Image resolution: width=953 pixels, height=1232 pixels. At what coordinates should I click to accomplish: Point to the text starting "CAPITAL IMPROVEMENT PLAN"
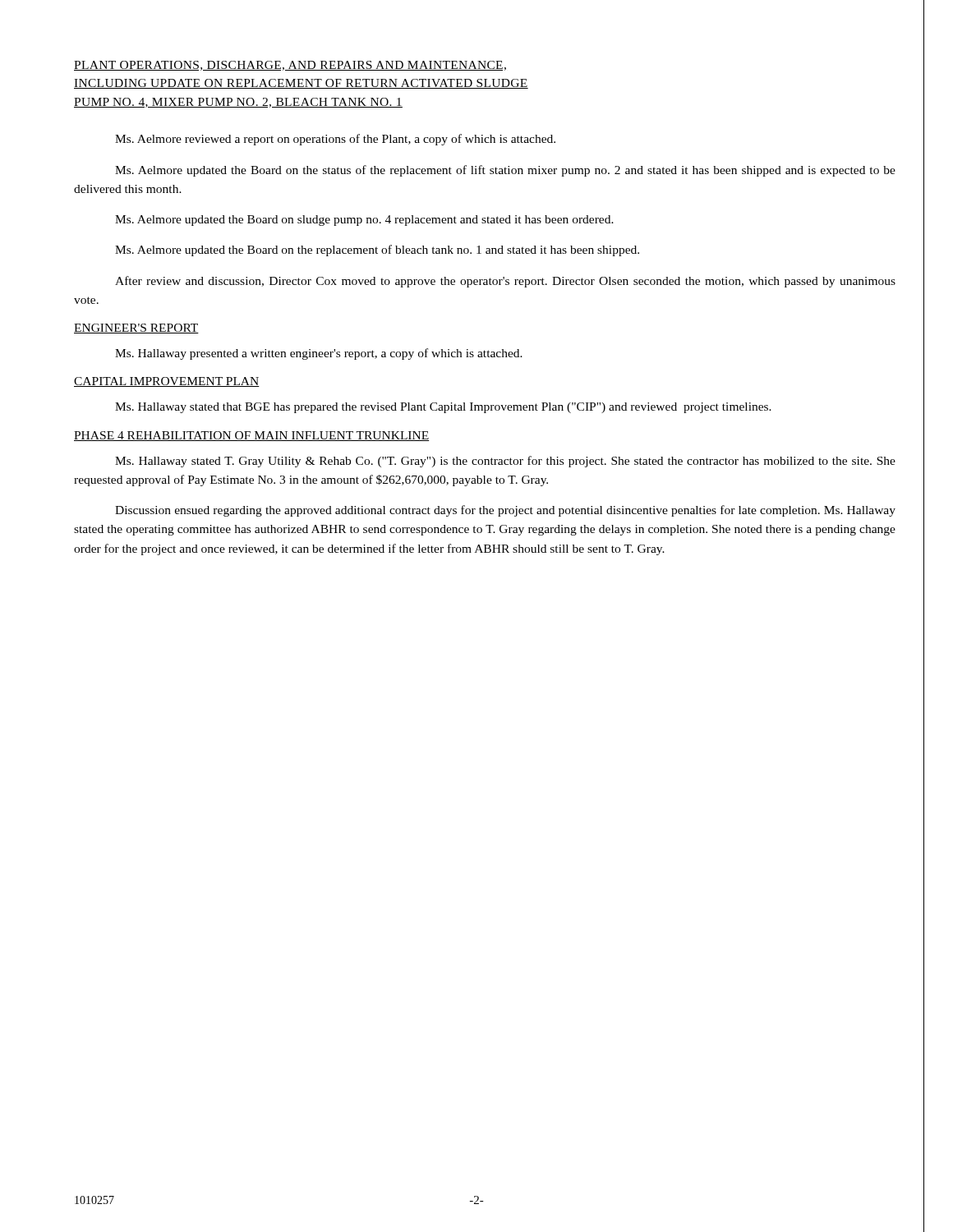pyautogui.click(x=166, y=381)
